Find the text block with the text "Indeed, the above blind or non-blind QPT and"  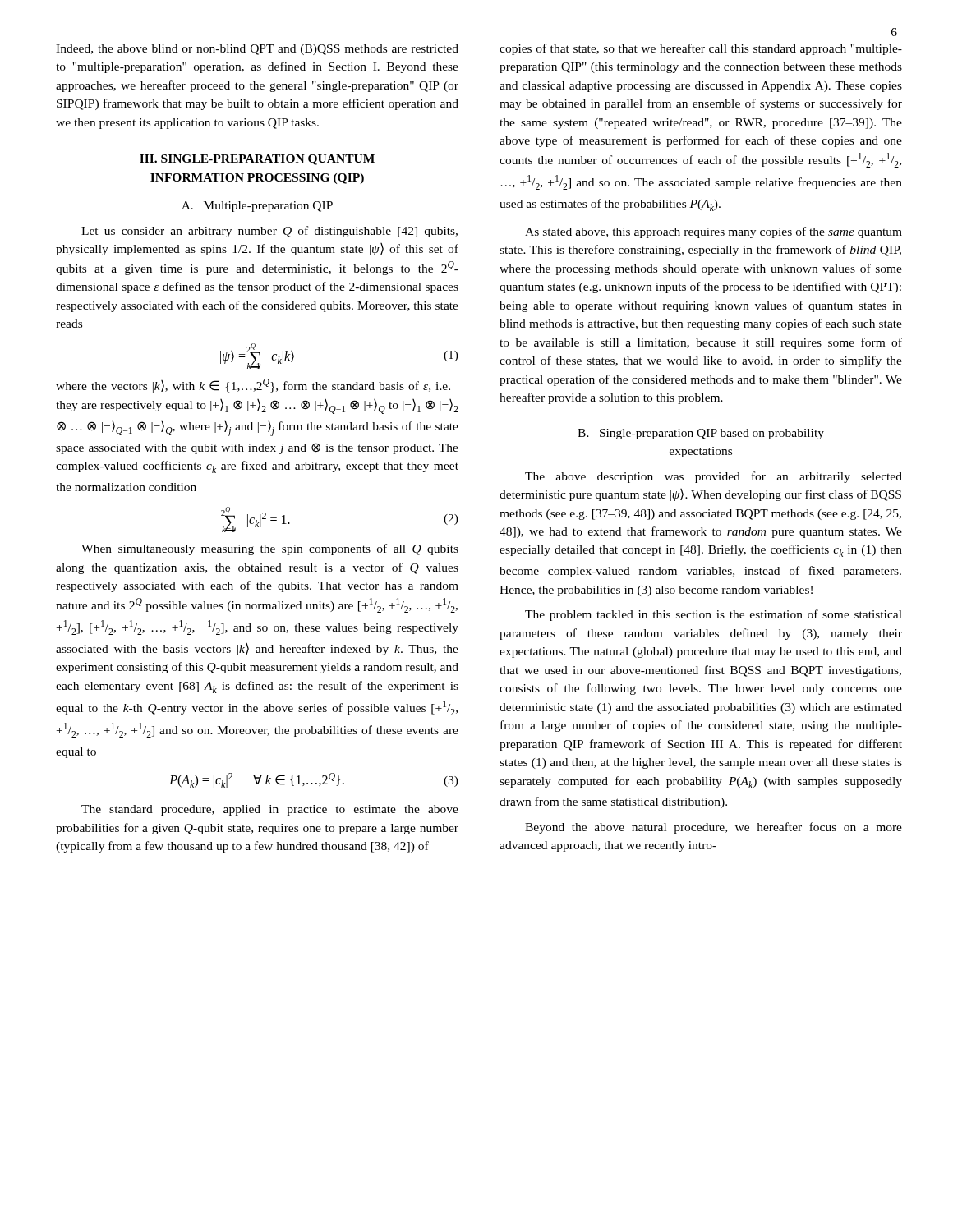[x=257, y=86]
